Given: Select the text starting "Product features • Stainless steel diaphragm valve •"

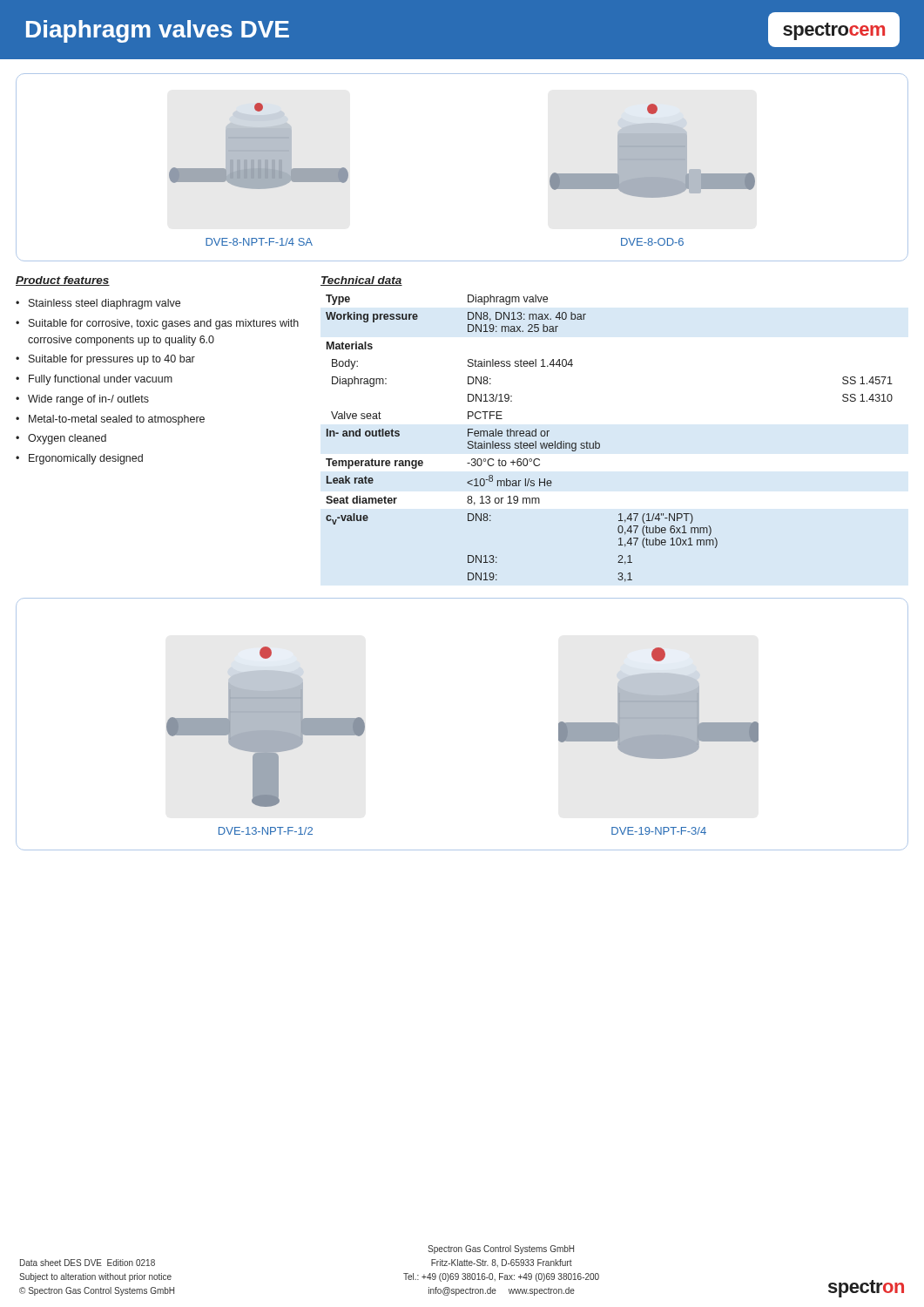Looking at the screenshot, I should [x=159, y=371].
